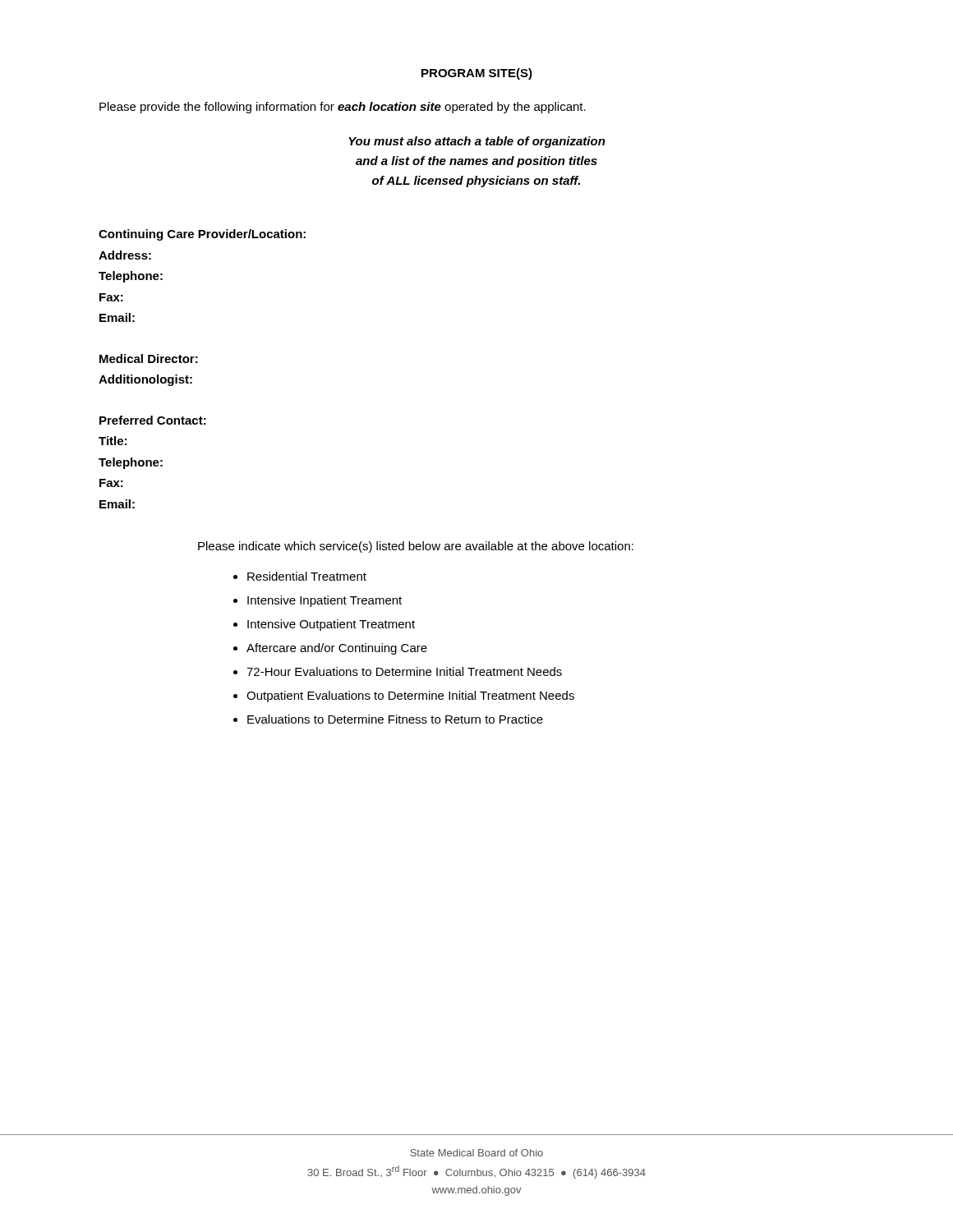
Task: Click on the element starting "Evaluations to Determine Fitness to Return to"
Action: (395, 719)
